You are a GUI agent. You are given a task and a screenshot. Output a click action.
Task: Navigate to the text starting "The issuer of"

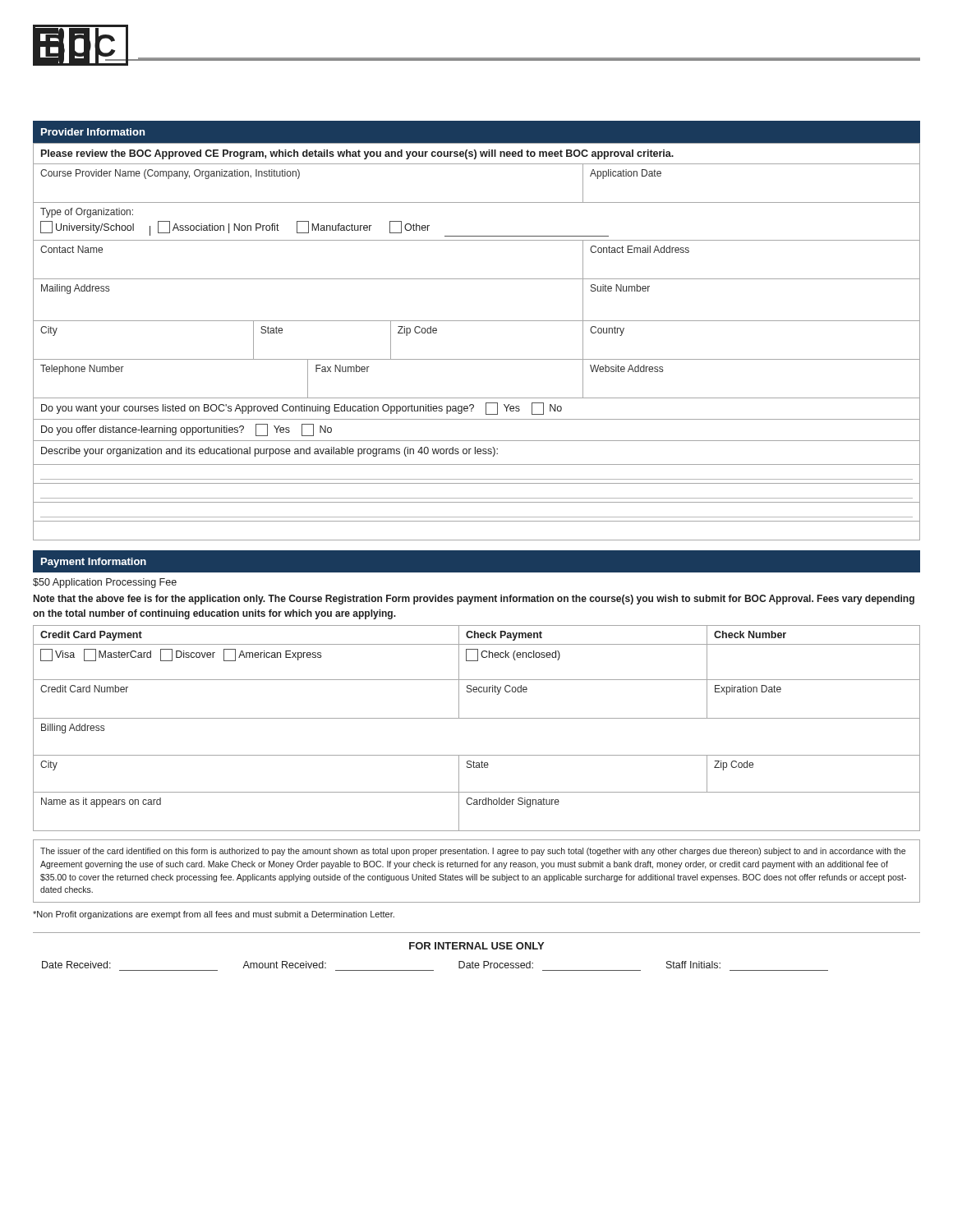[473, 870]
